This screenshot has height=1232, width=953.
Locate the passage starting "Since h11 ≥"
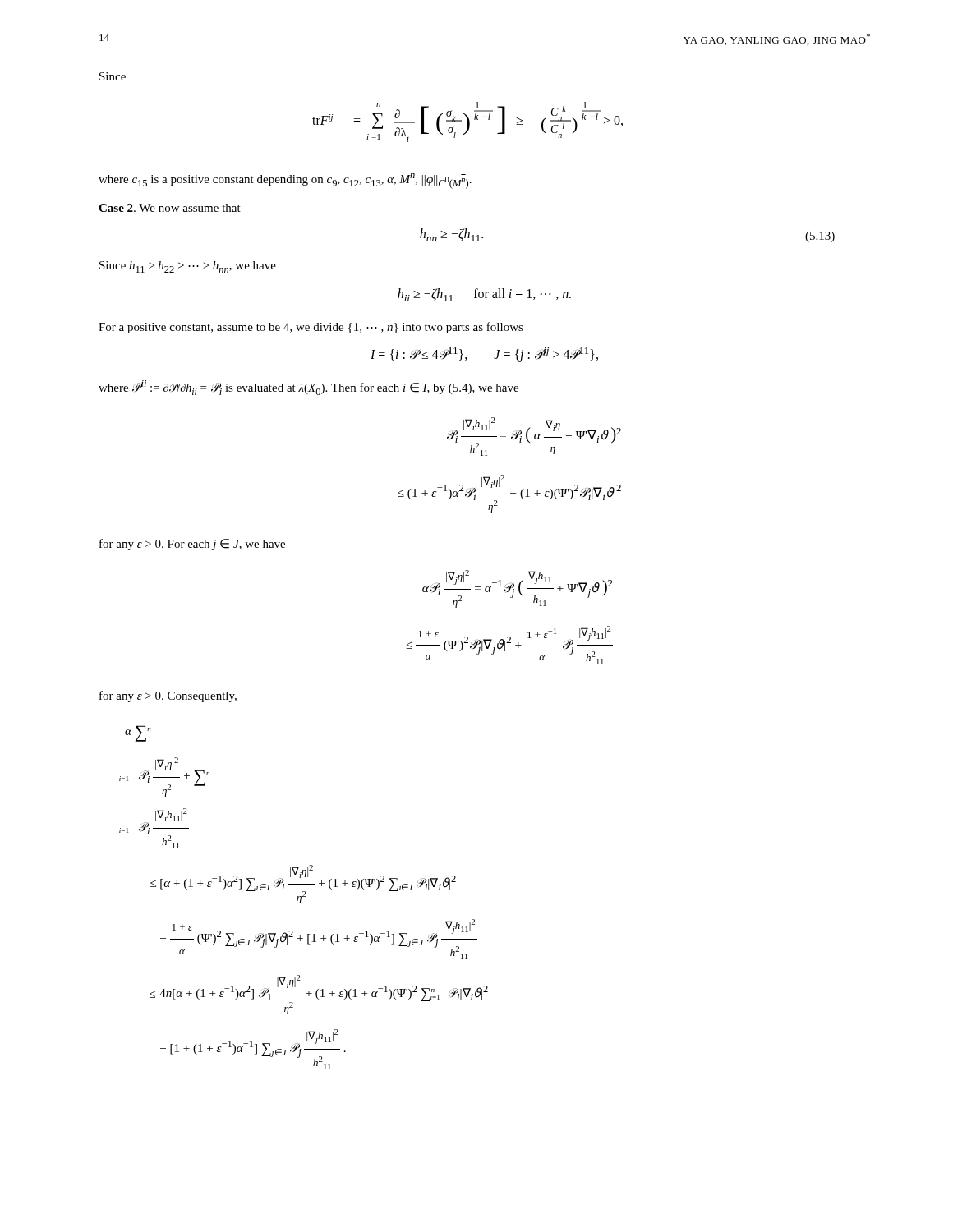[x=187, y=267]
